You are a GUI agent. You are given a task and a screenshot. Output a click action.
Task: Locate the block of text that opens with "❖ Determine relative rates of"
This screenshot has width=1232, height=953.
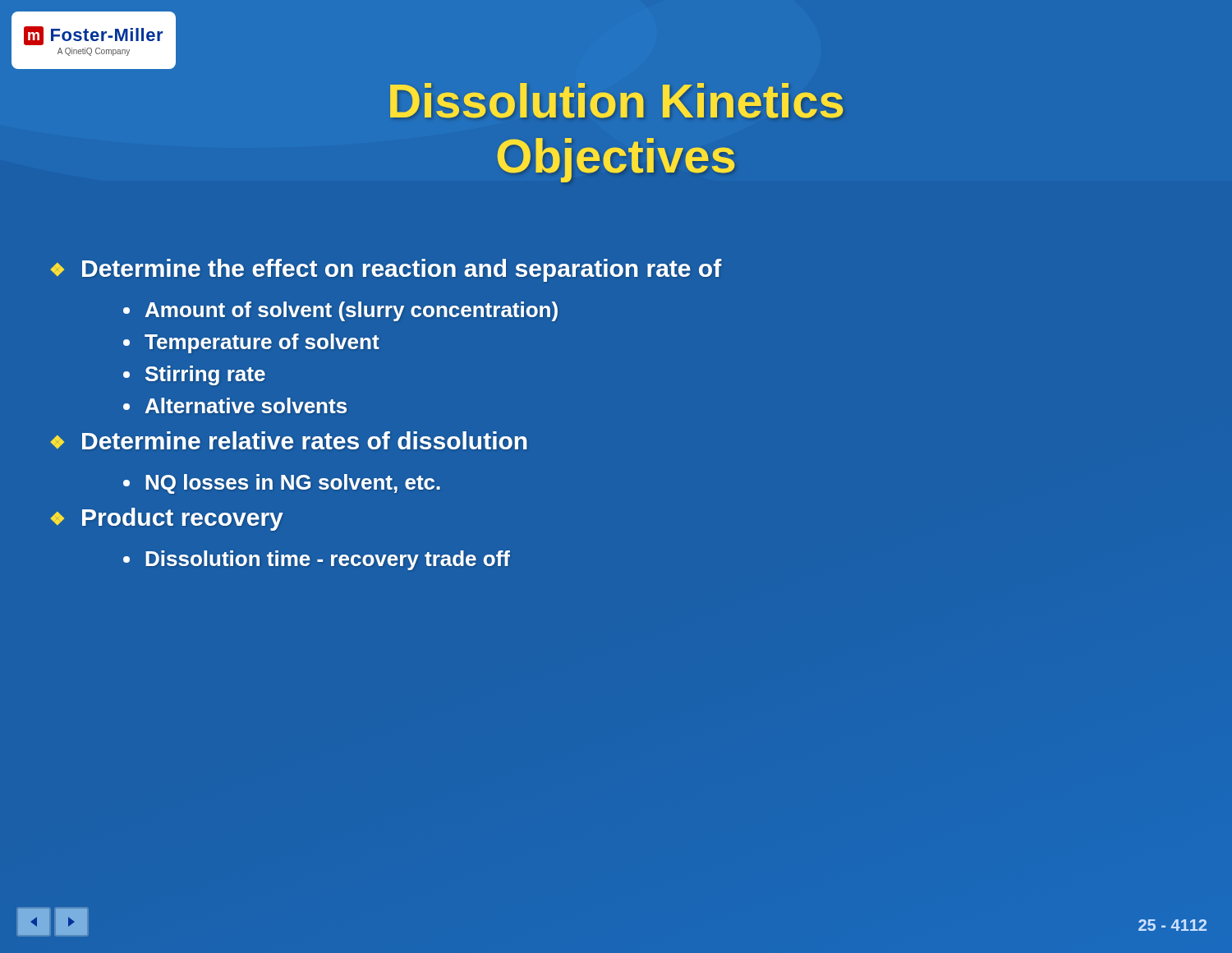[289, 441]
